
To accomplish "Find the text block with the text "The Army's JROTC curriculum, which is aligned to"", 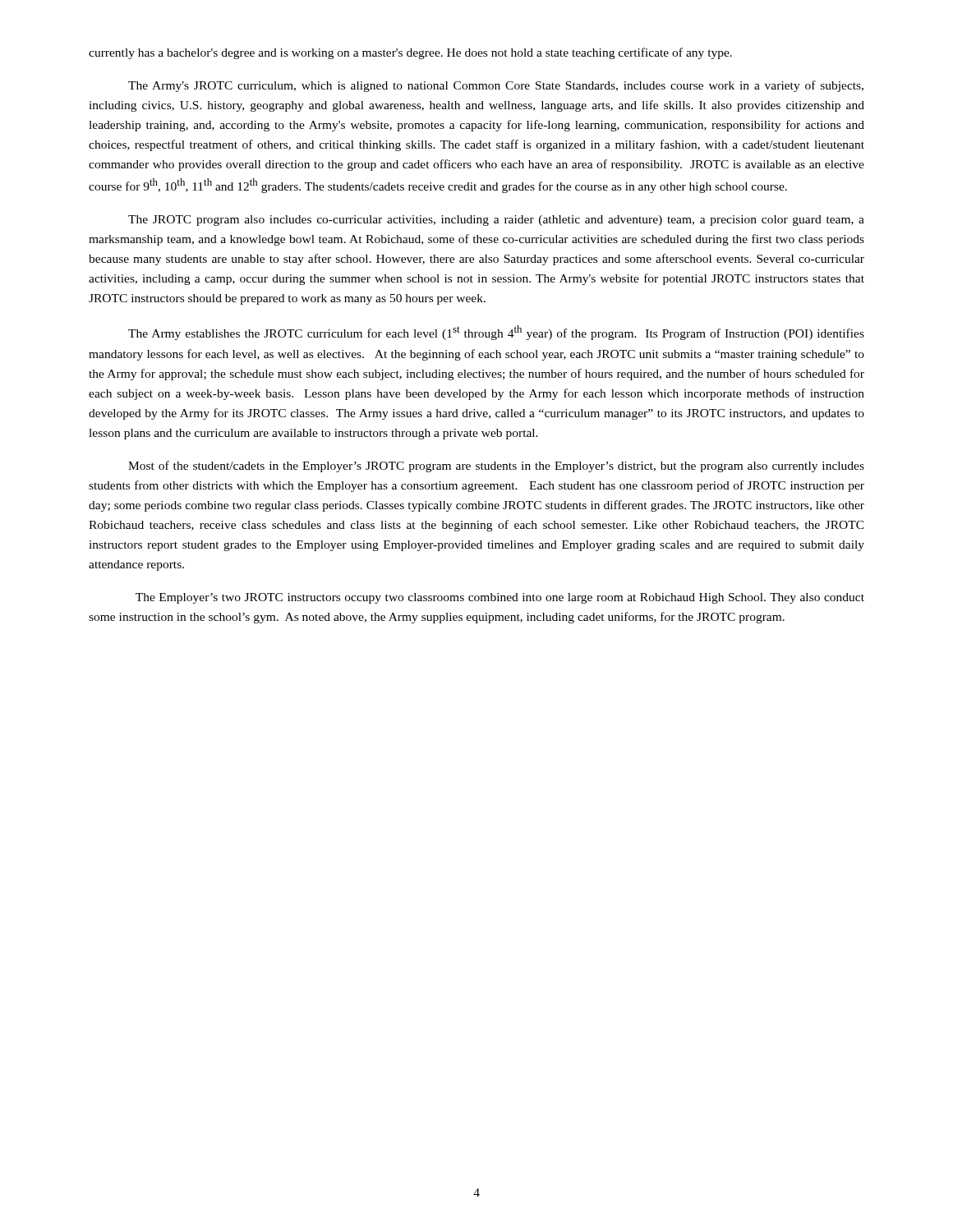I will coord(476,136).
